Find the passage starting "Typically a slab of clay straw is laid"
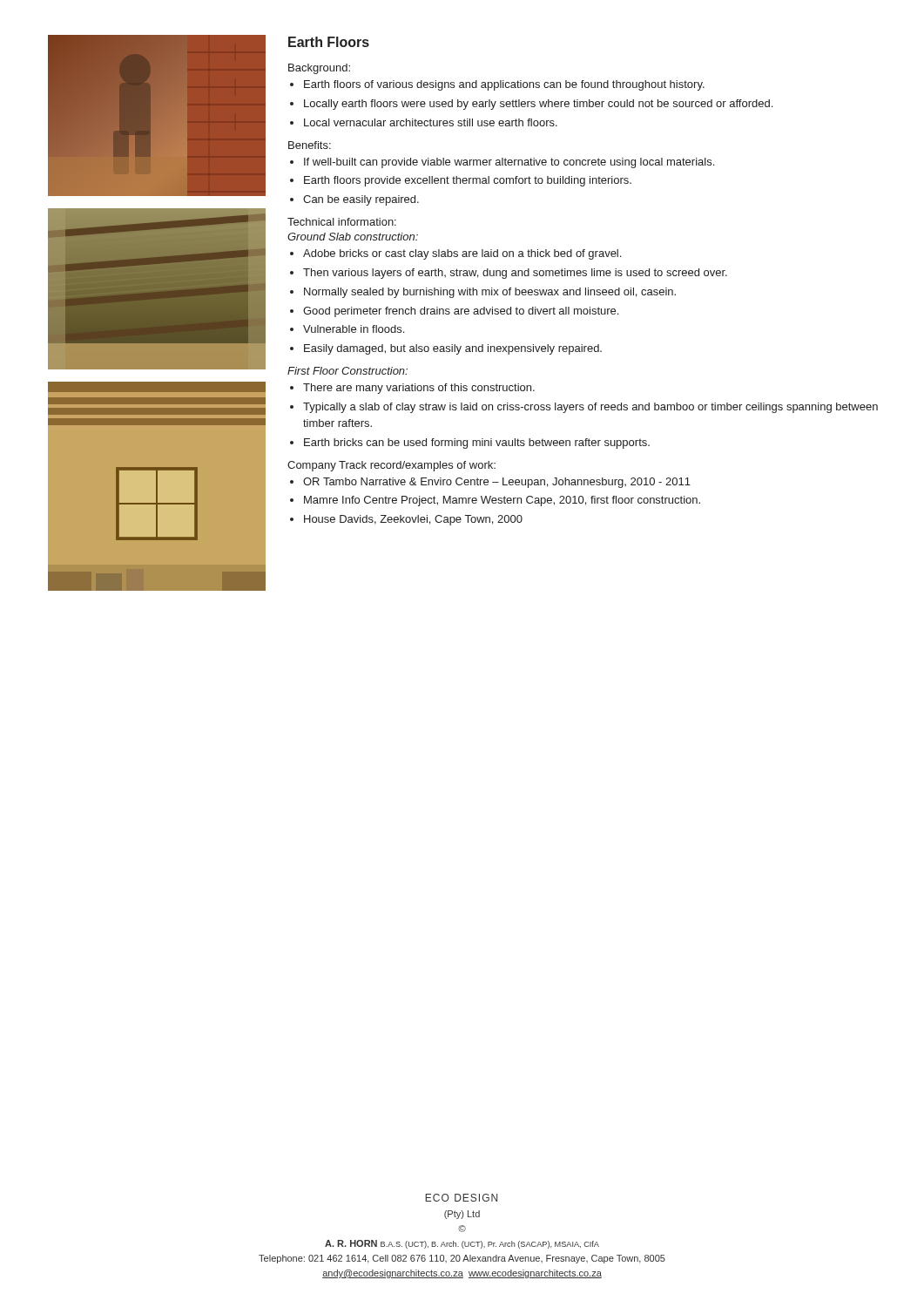924x1307 pixels. [x=591, y=415]
